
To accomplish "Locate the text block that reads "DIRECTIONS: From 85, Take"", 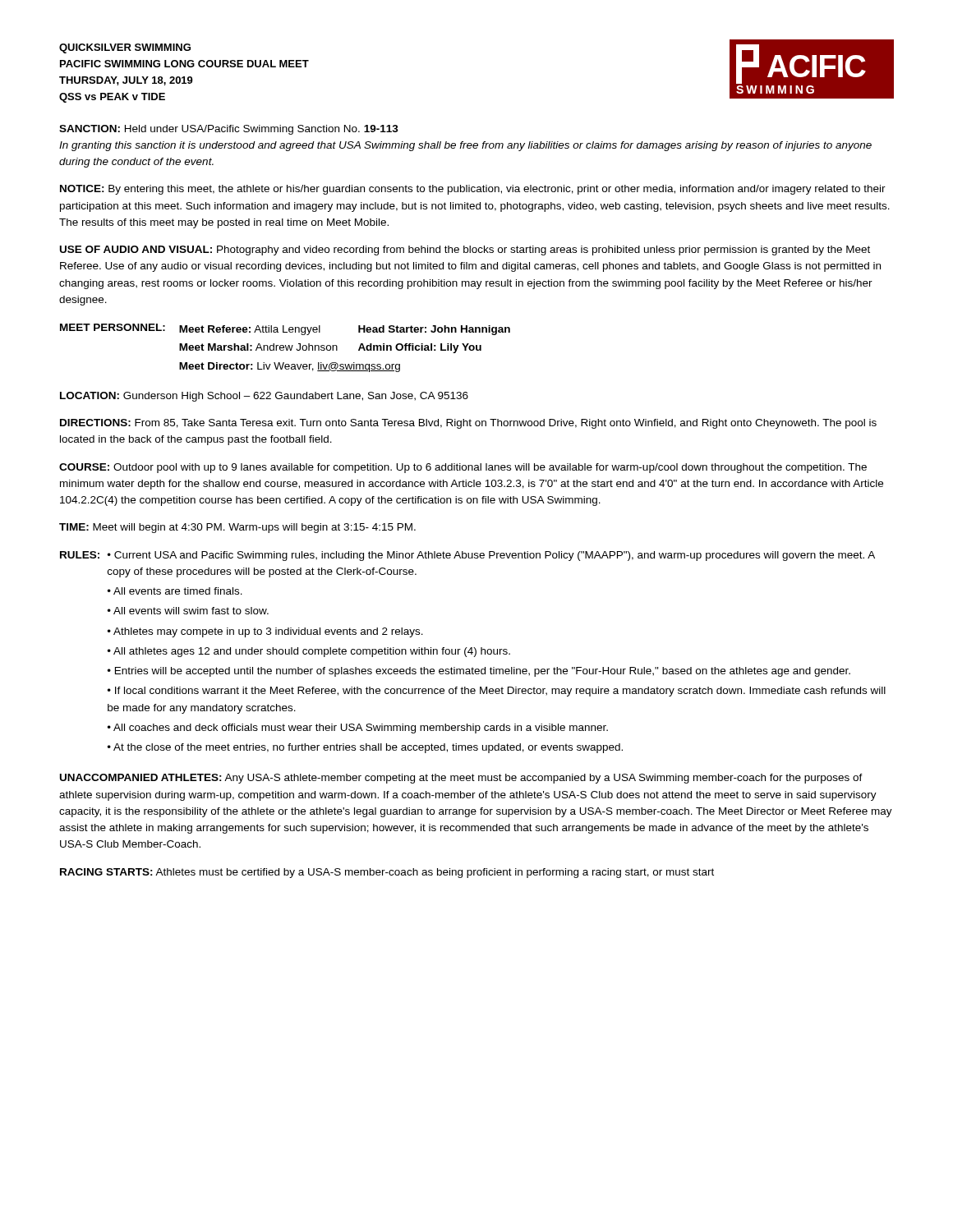I will coord(468,431).
